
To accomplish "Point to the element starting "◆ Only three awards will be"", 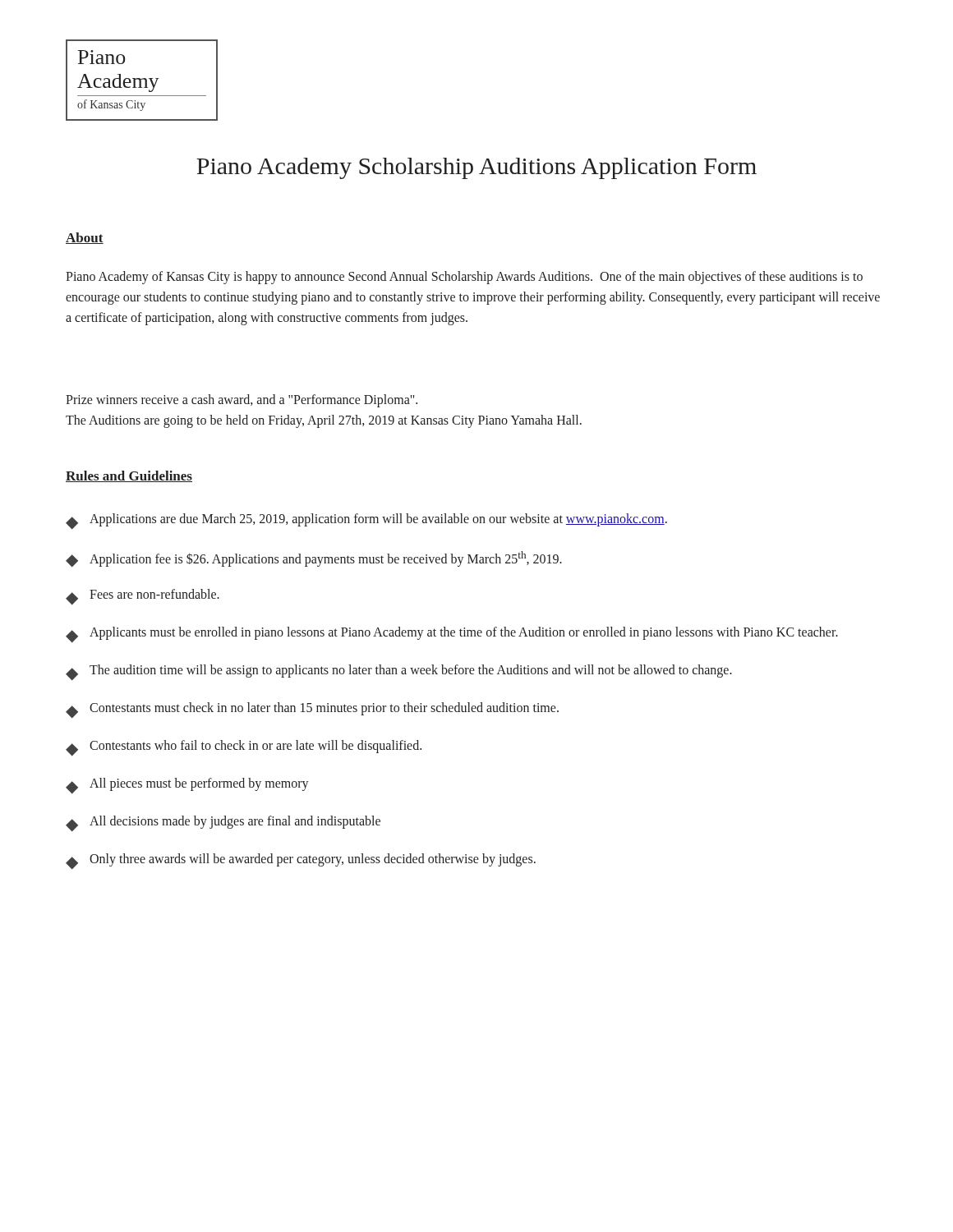I will (x=301, y=861).
